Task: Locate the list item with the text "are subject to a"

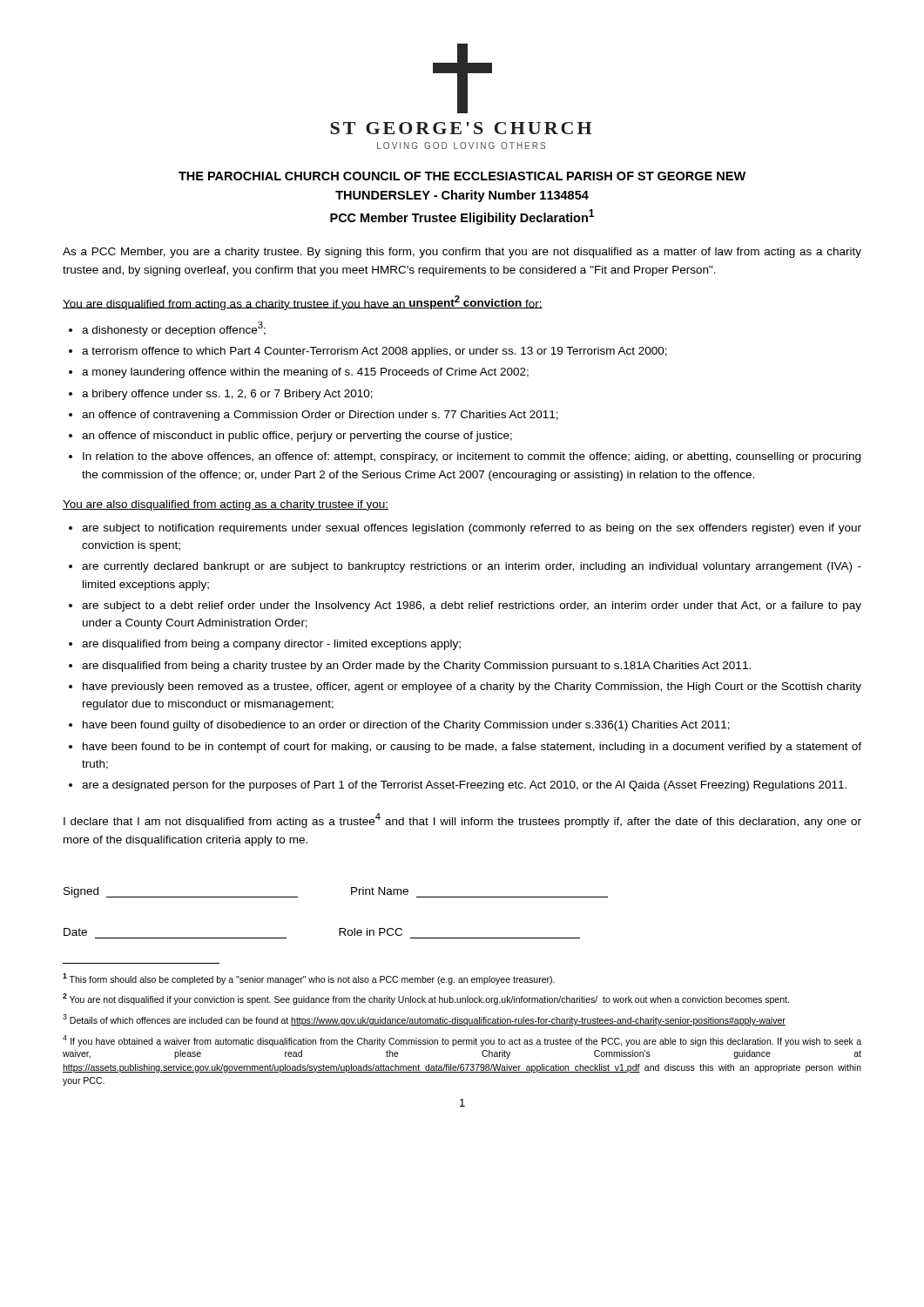Action: [x=472, y=614]
